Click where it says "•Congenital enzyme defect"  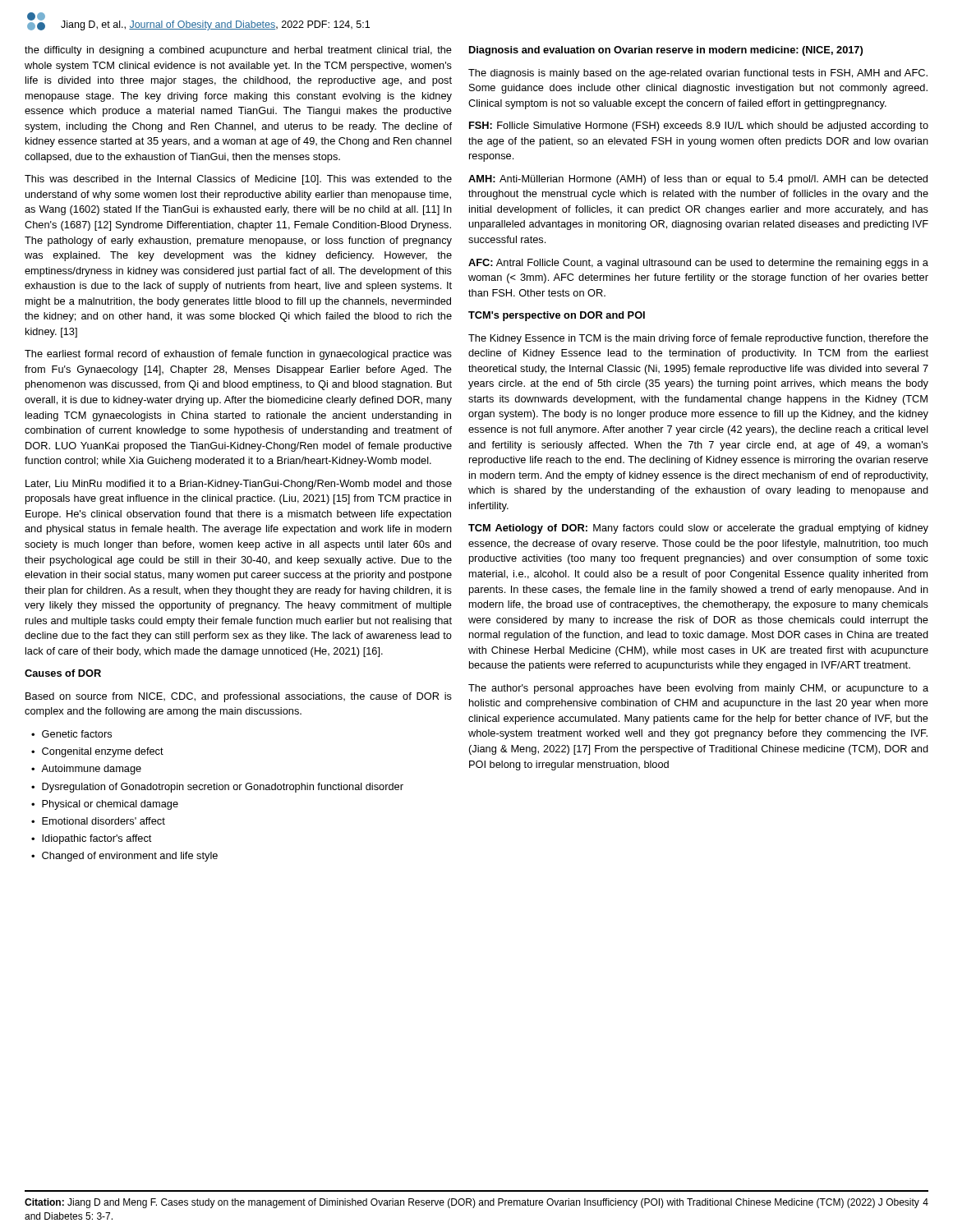pyautogui.click(x=97, y=752)
